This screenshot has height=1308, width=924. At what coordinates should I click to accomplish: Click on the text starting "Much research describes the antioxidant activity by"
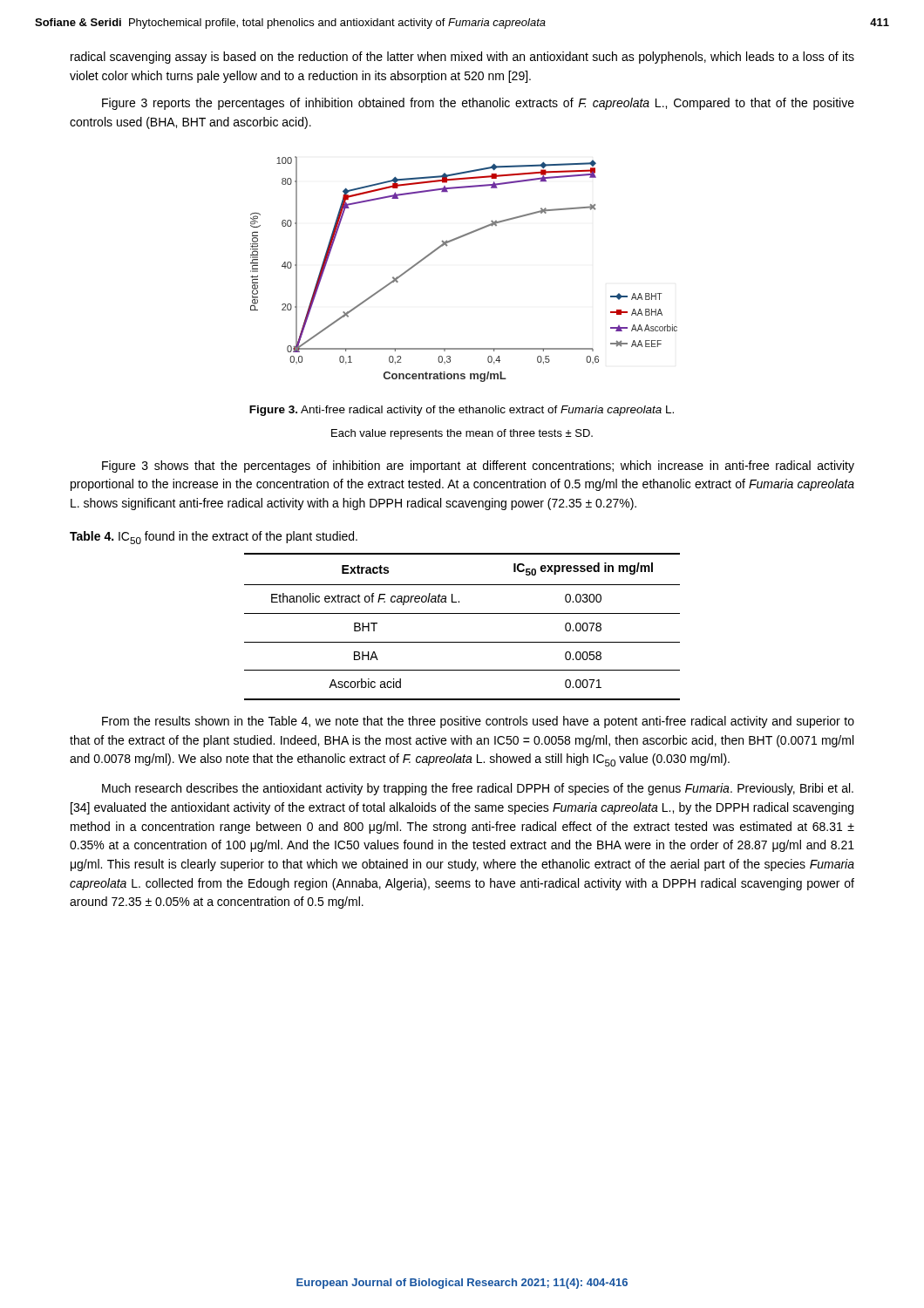point(462,845)
